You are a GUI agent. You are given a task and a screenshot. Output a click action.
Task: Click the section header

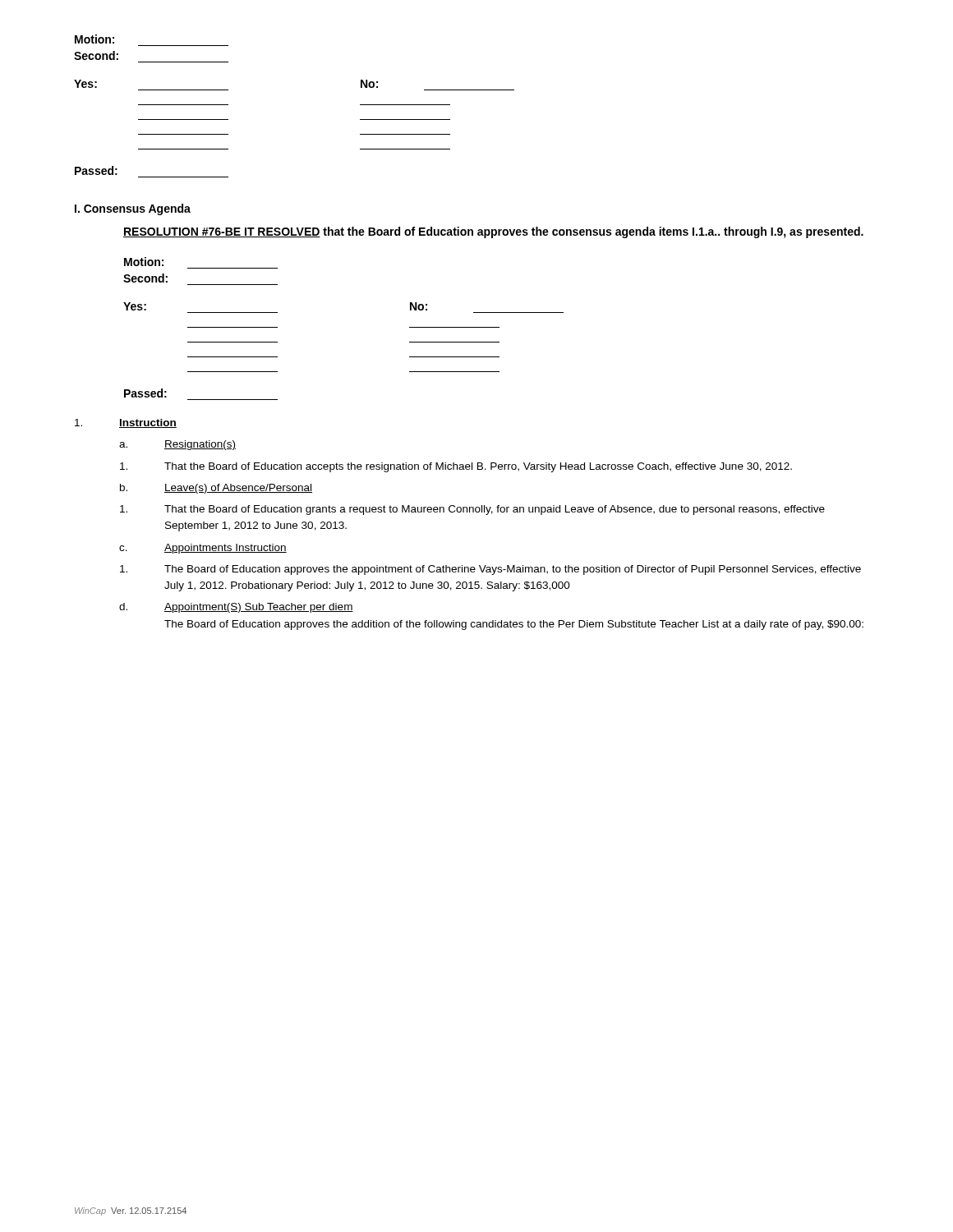[x=132, y=209]
